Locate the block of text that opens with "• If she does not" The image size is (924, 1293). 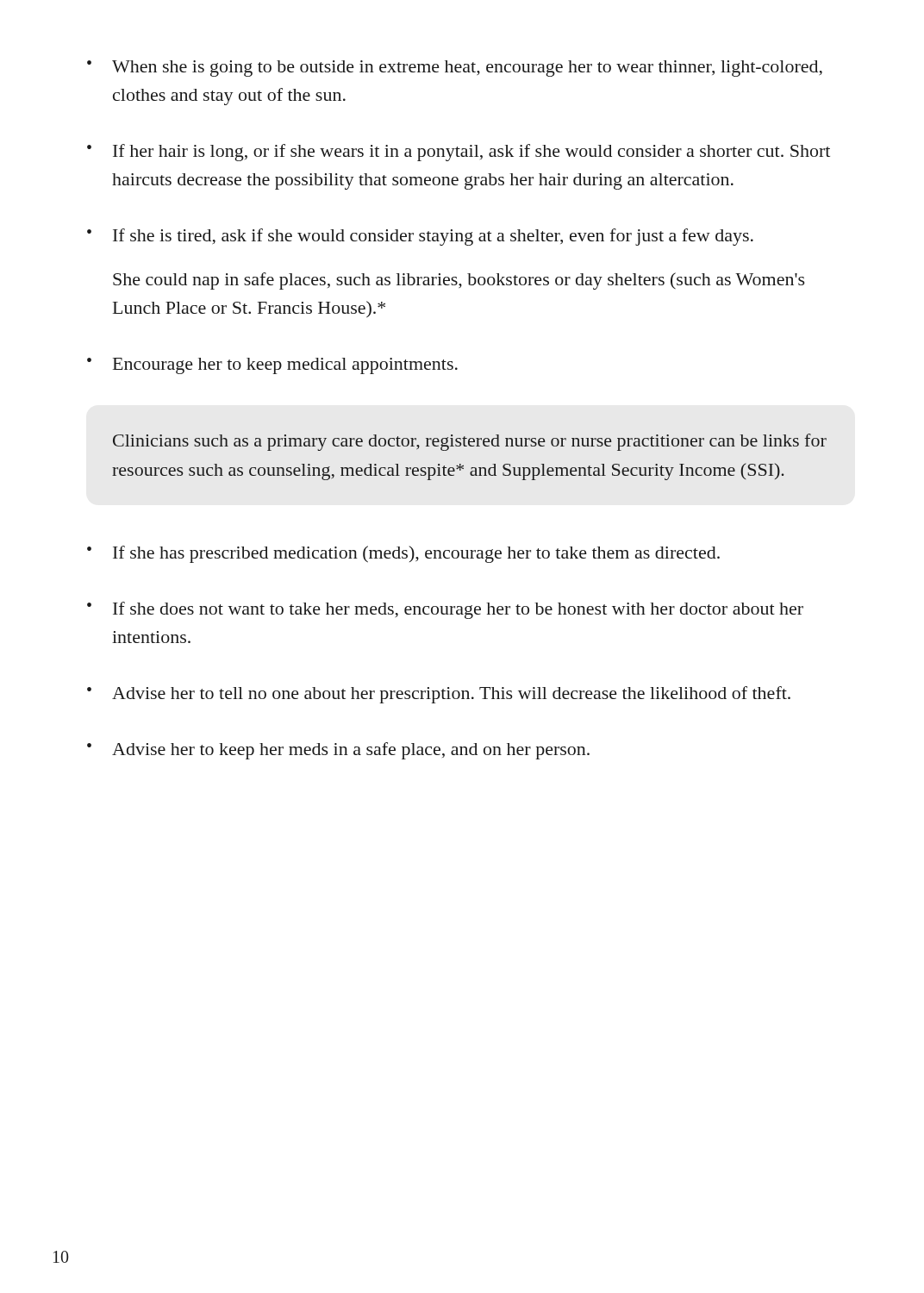pos(471,623)
